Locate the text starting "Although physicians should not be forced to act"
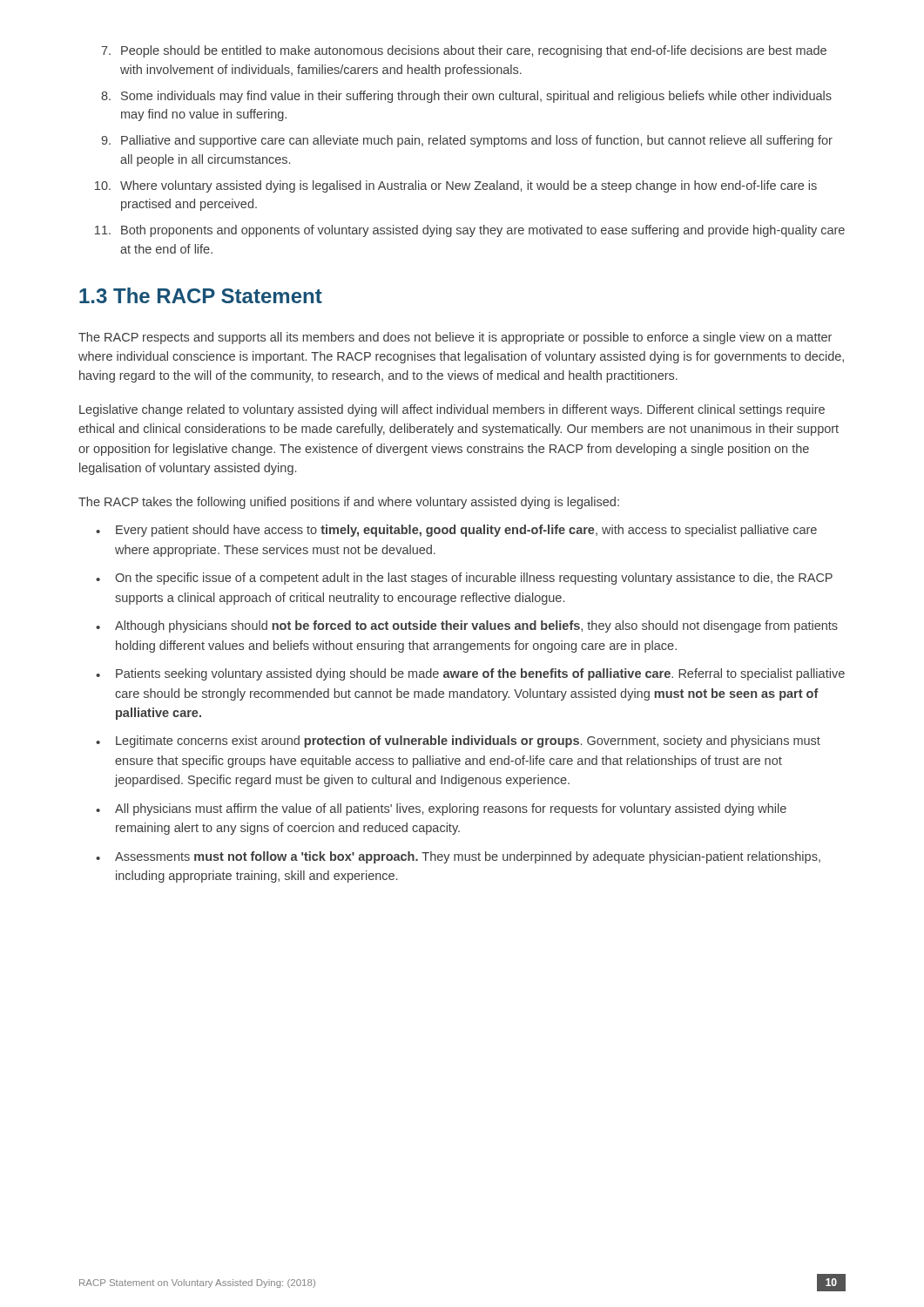 click(x=471, y=636)
